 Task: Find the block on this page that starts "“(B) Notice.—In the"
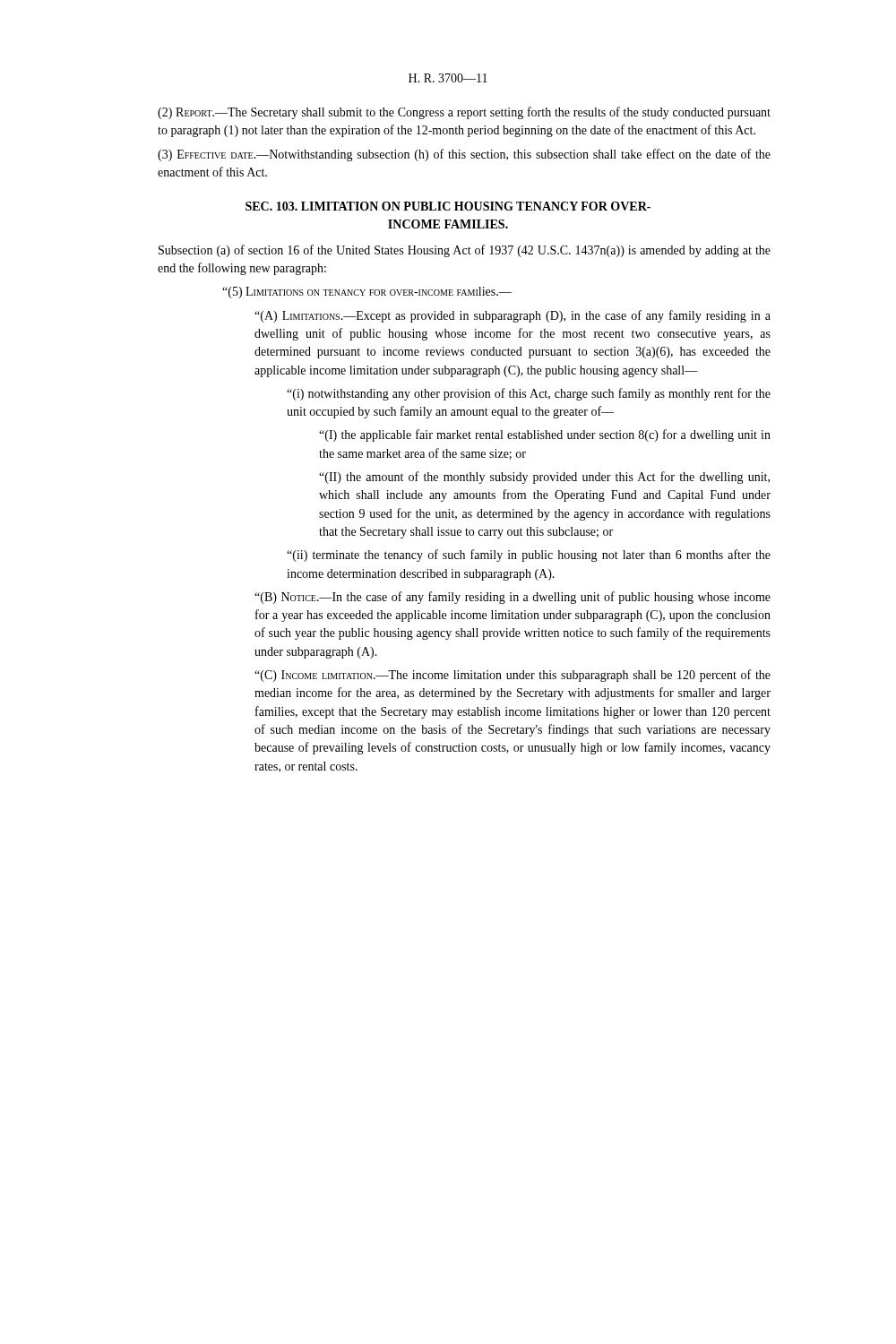tap(513, 624)
